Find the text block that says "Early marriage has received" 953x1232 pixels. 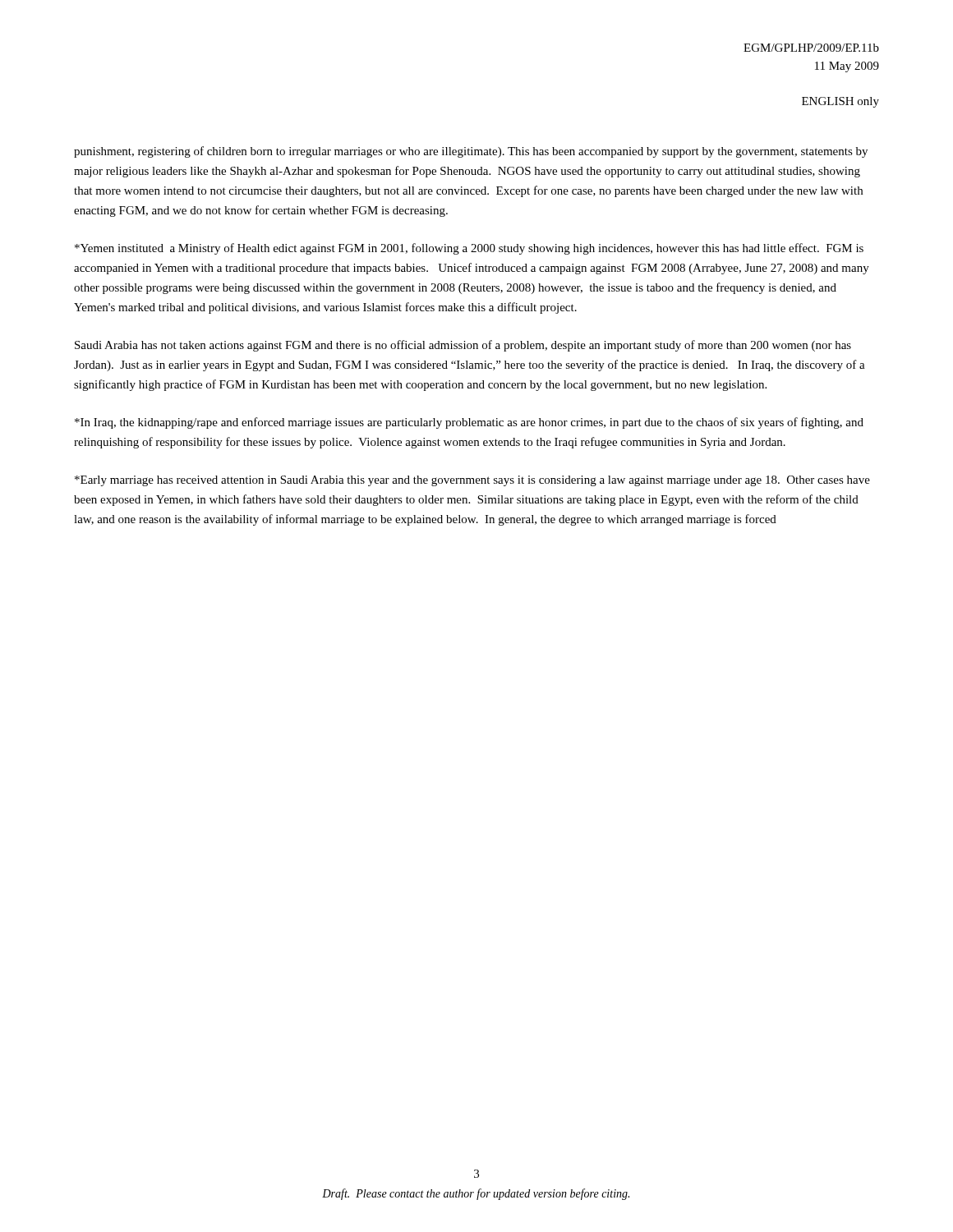[472, 499]
